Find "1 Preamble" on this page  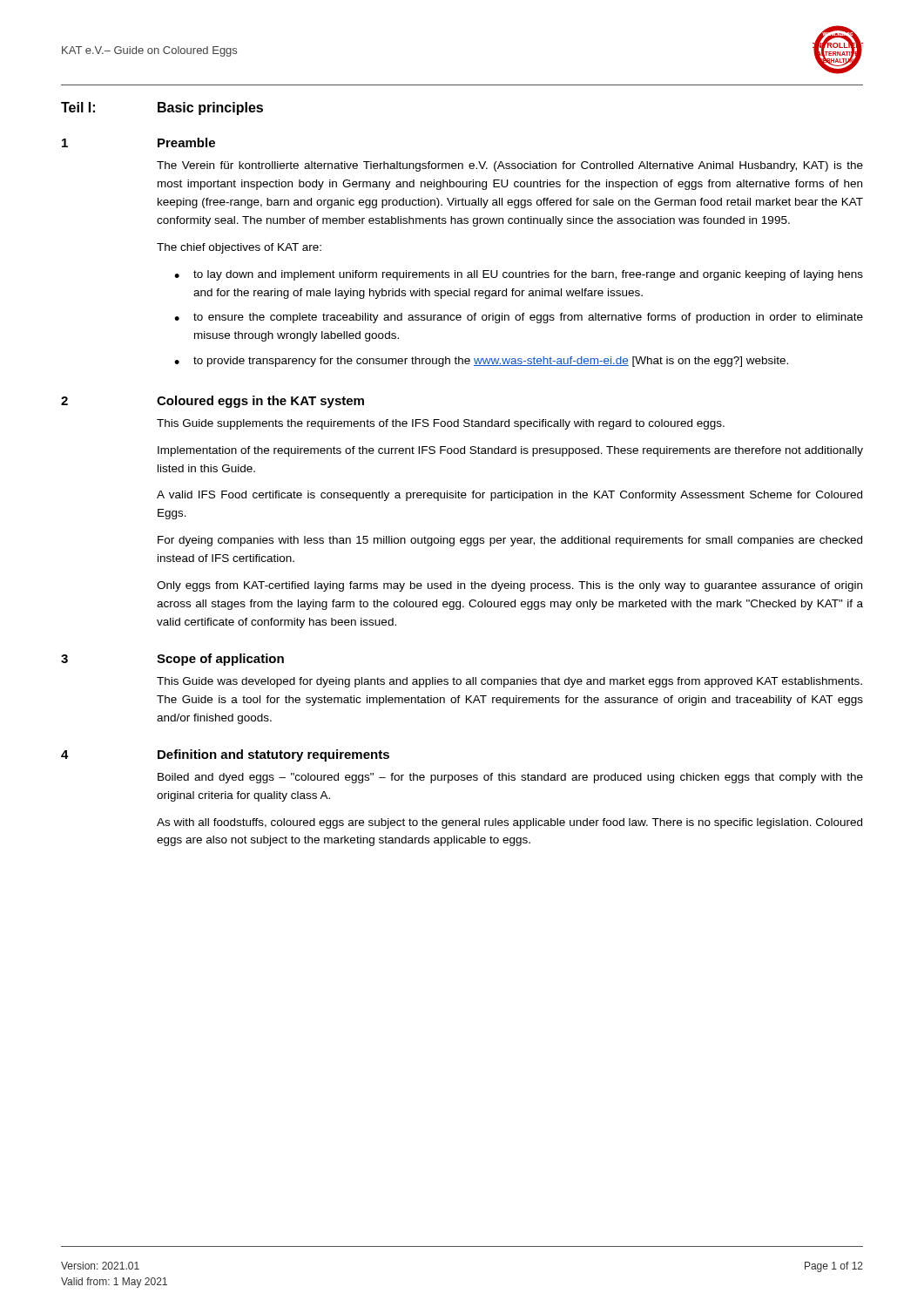tap(65, 142)
